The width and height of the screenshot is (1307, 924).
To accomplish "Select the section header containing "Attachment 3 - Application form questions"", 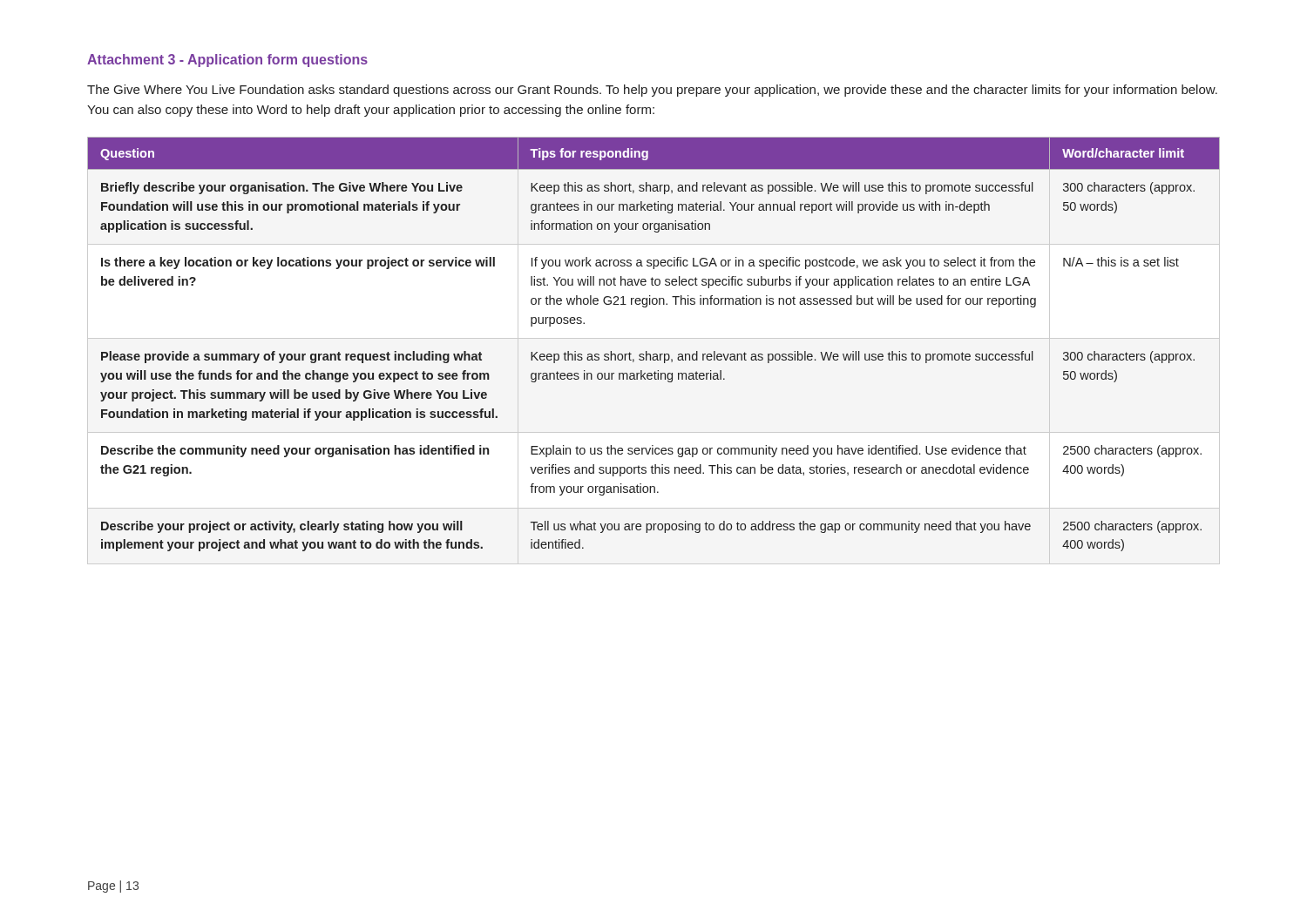I will tap(227, 60).
